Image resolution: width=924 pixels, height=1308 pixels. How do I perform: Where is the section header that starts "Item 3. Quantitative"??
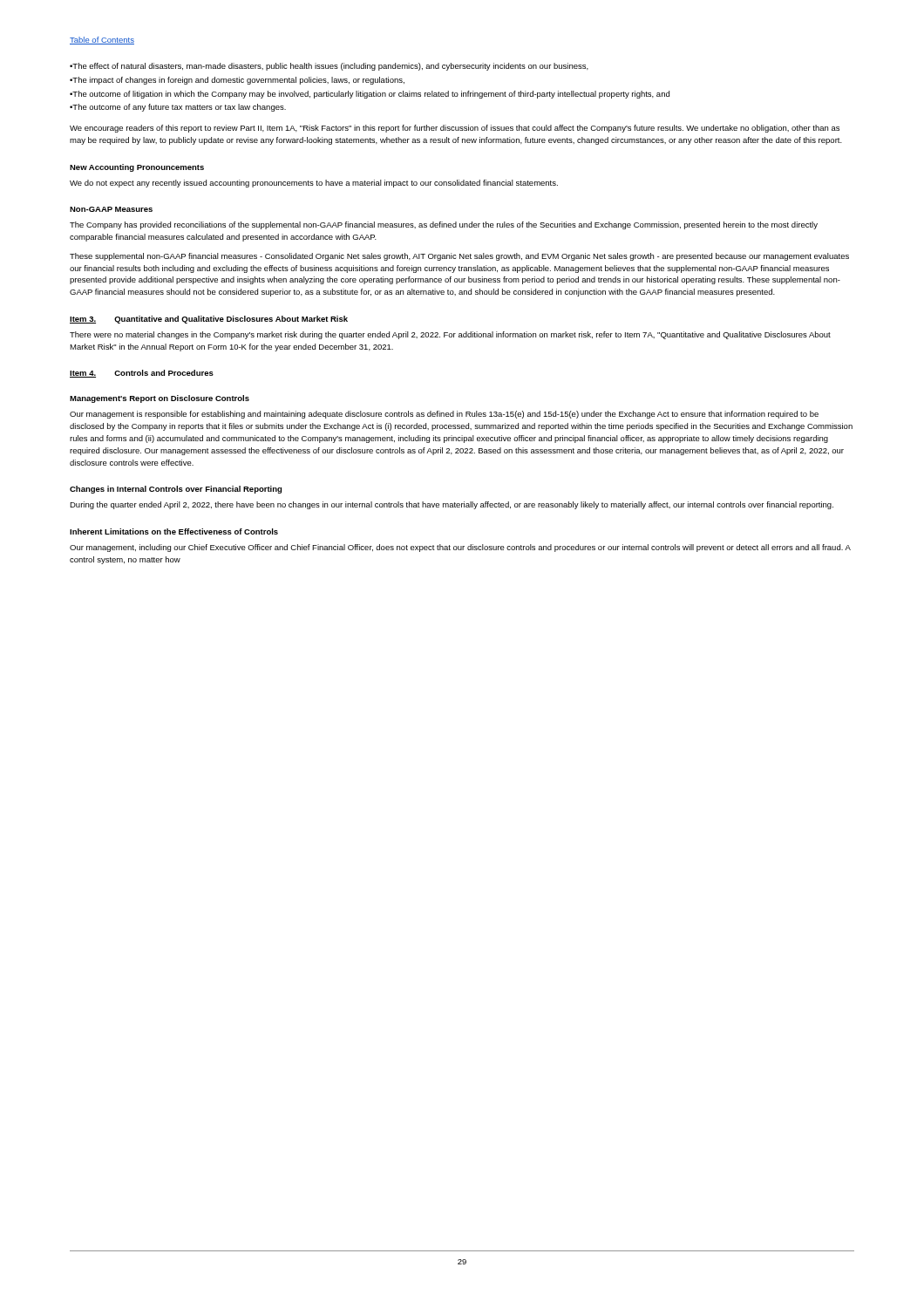point(209,319)
